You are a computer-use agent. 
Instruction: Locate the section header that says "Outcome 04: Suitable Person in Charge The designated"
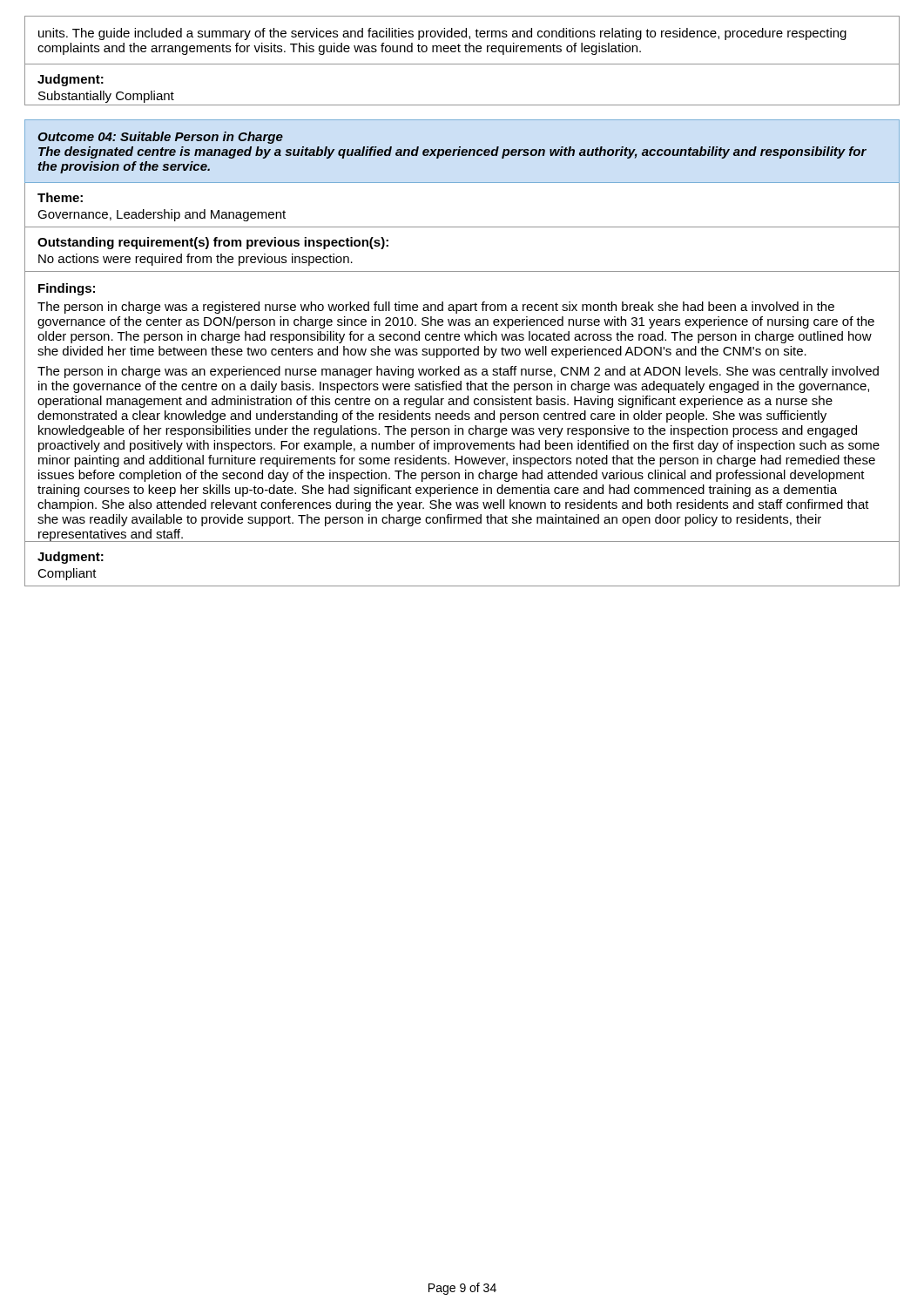pos(452,151)
